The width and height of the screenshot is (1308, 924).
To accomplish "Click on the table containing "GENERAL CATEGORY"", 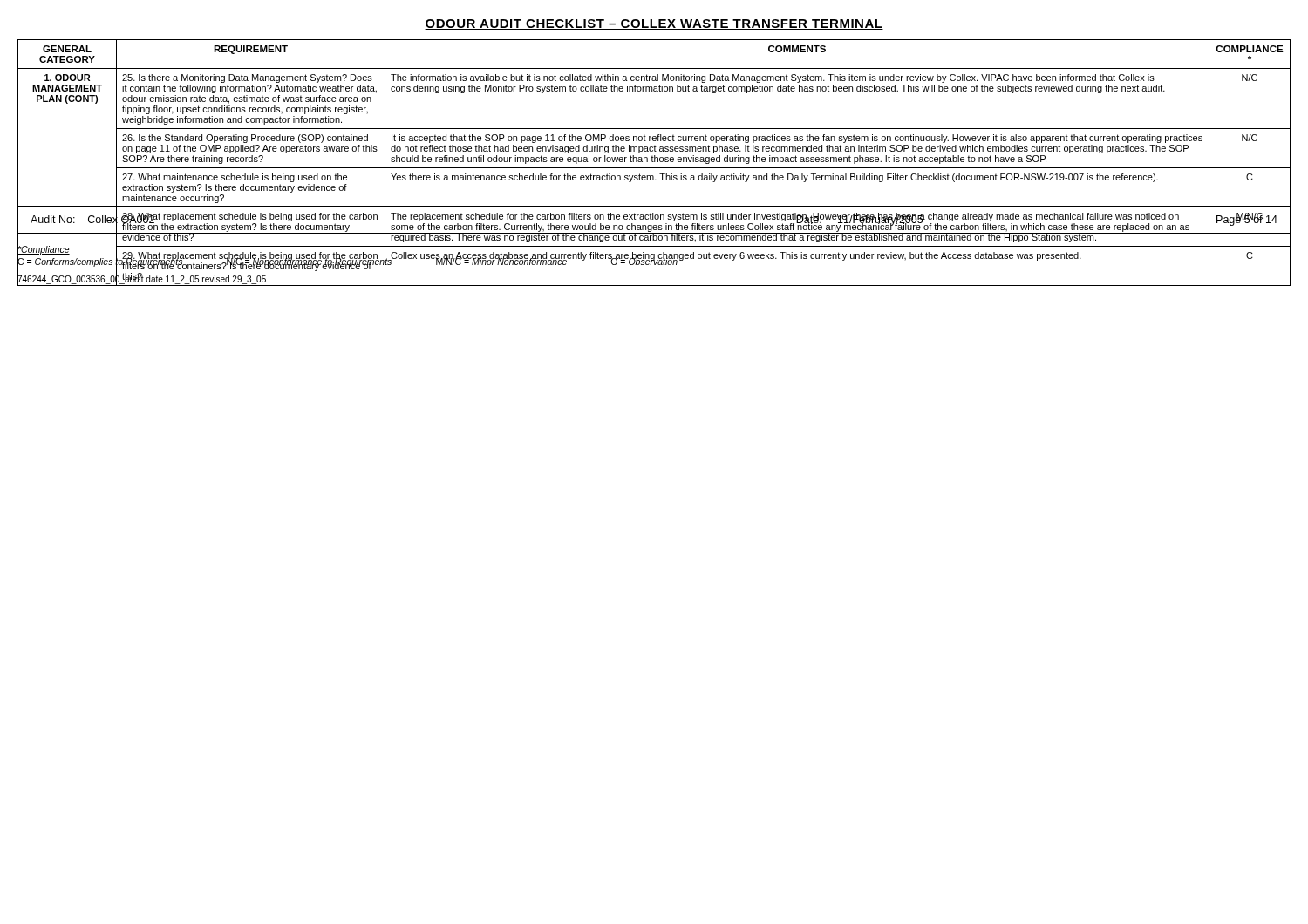I will pos(654,163).
